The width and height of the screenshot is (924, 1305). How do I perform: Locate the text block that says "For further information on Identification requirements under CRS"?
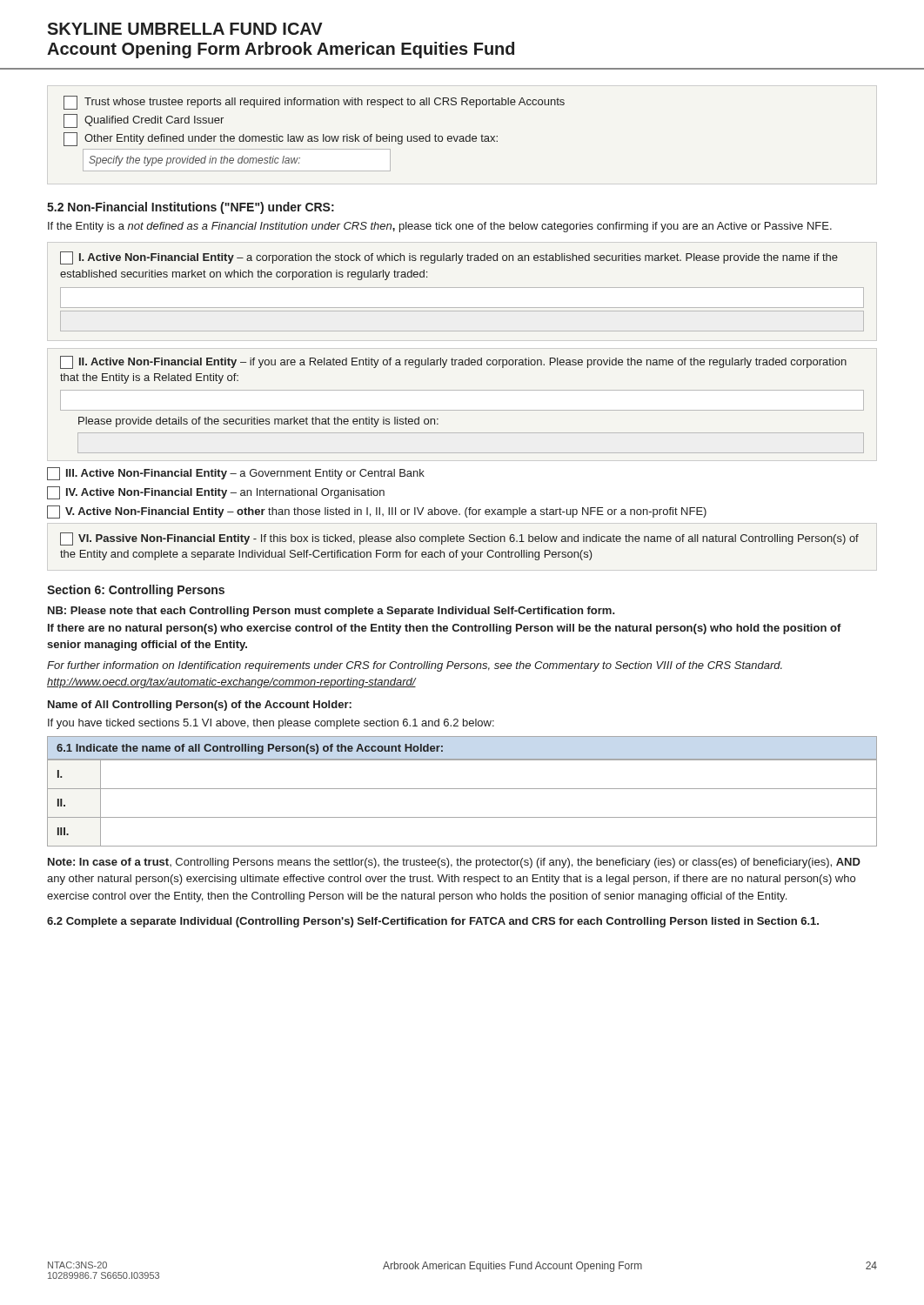click(x=415, y=673)
